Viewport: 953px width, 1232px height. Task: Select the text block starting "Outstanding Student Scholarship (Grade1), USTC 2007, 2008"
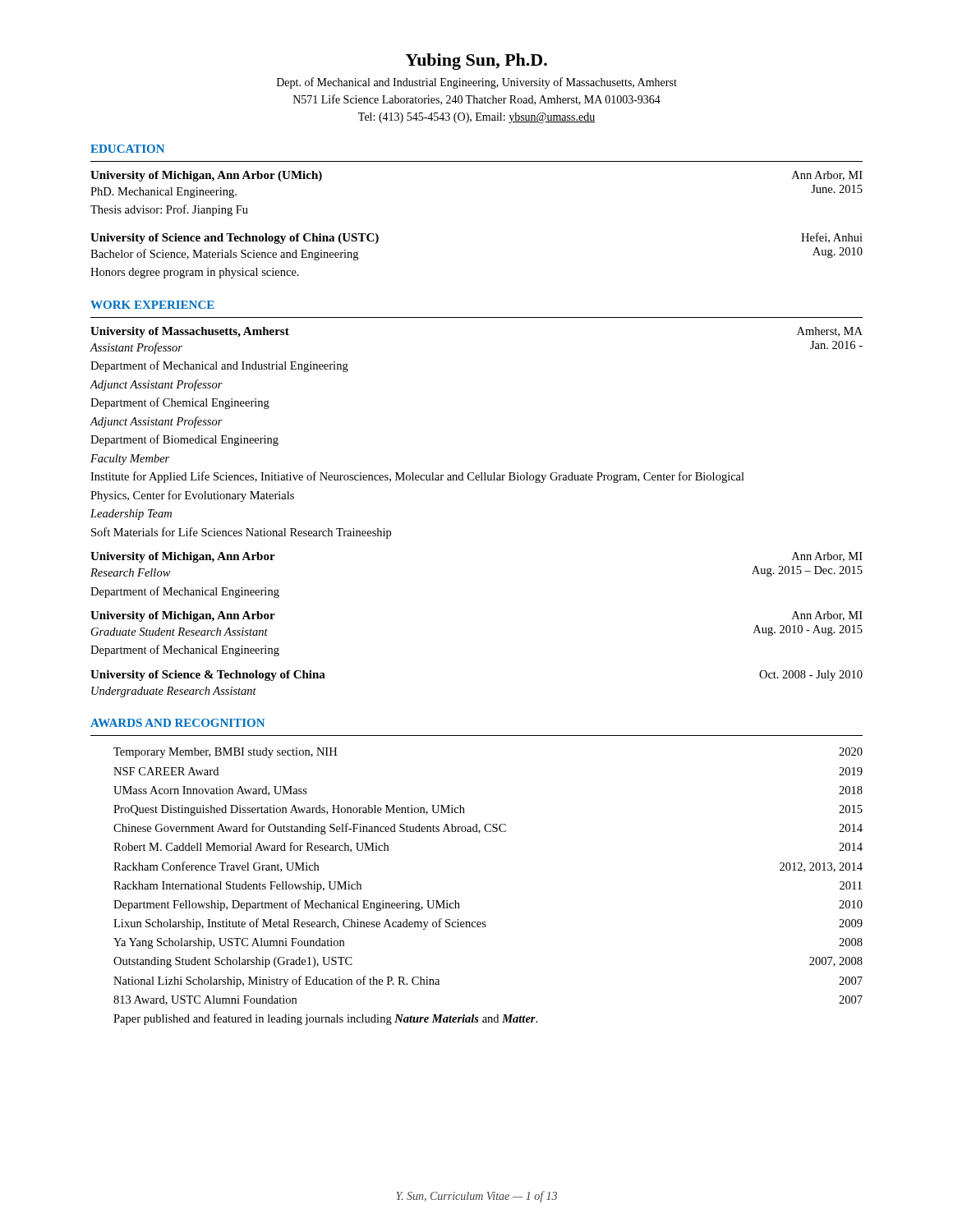(x=236, y=962)
